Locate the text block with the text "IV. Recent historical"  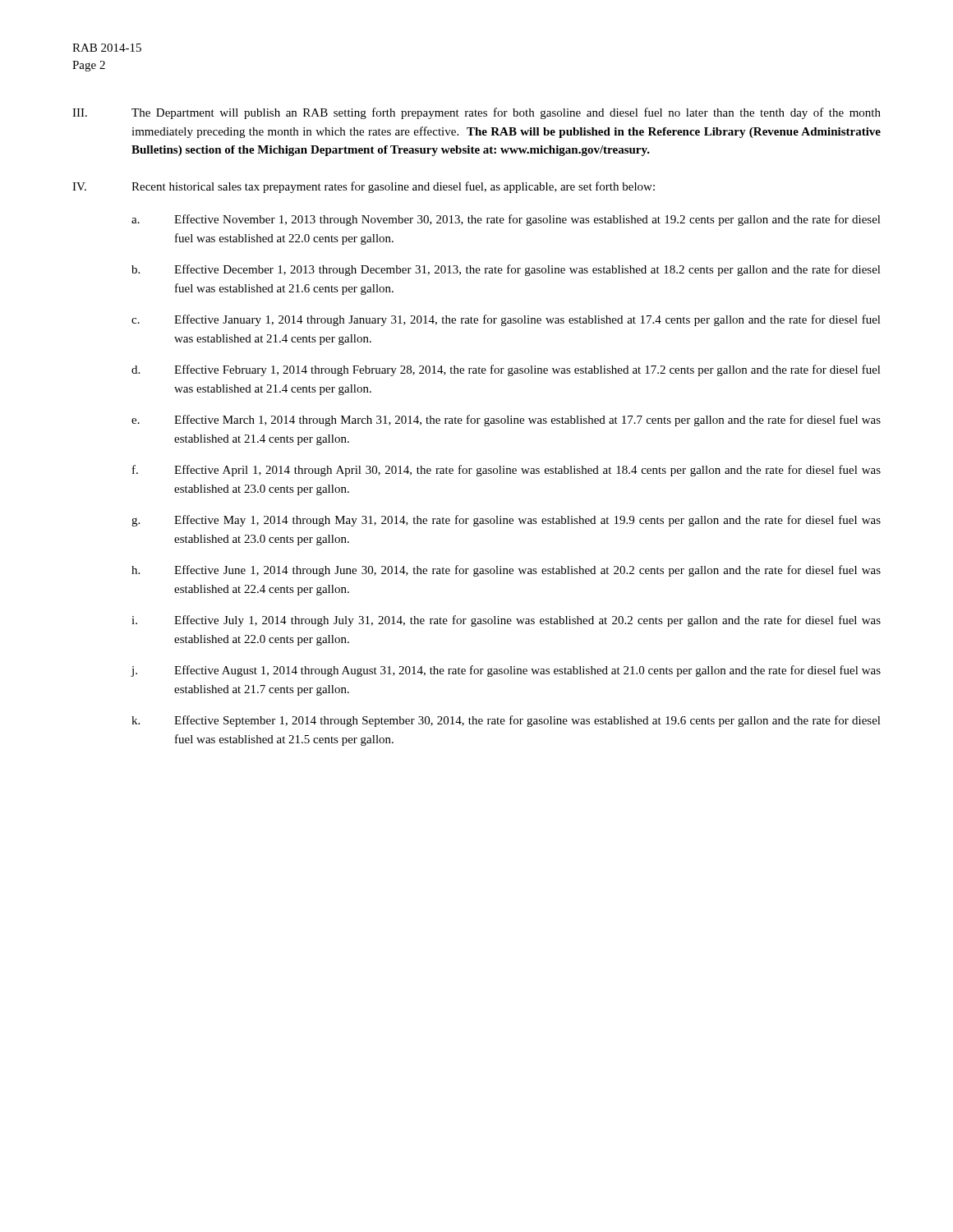coord(476,469)
